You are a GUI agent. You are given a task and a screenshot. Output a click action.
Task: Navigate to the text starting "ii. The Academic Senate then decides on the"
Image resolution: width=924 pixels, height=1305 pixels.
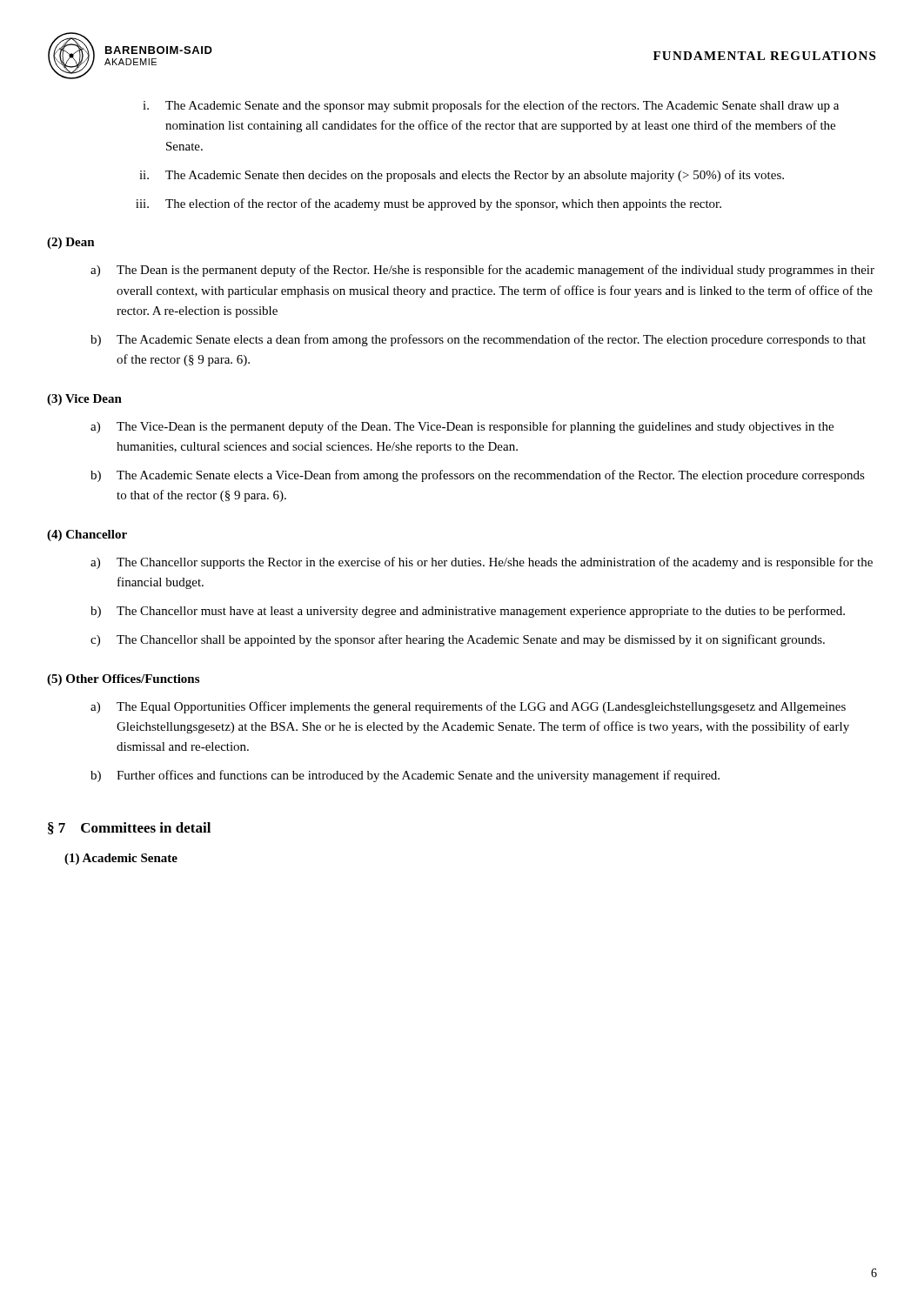click(x=451, y=175)
